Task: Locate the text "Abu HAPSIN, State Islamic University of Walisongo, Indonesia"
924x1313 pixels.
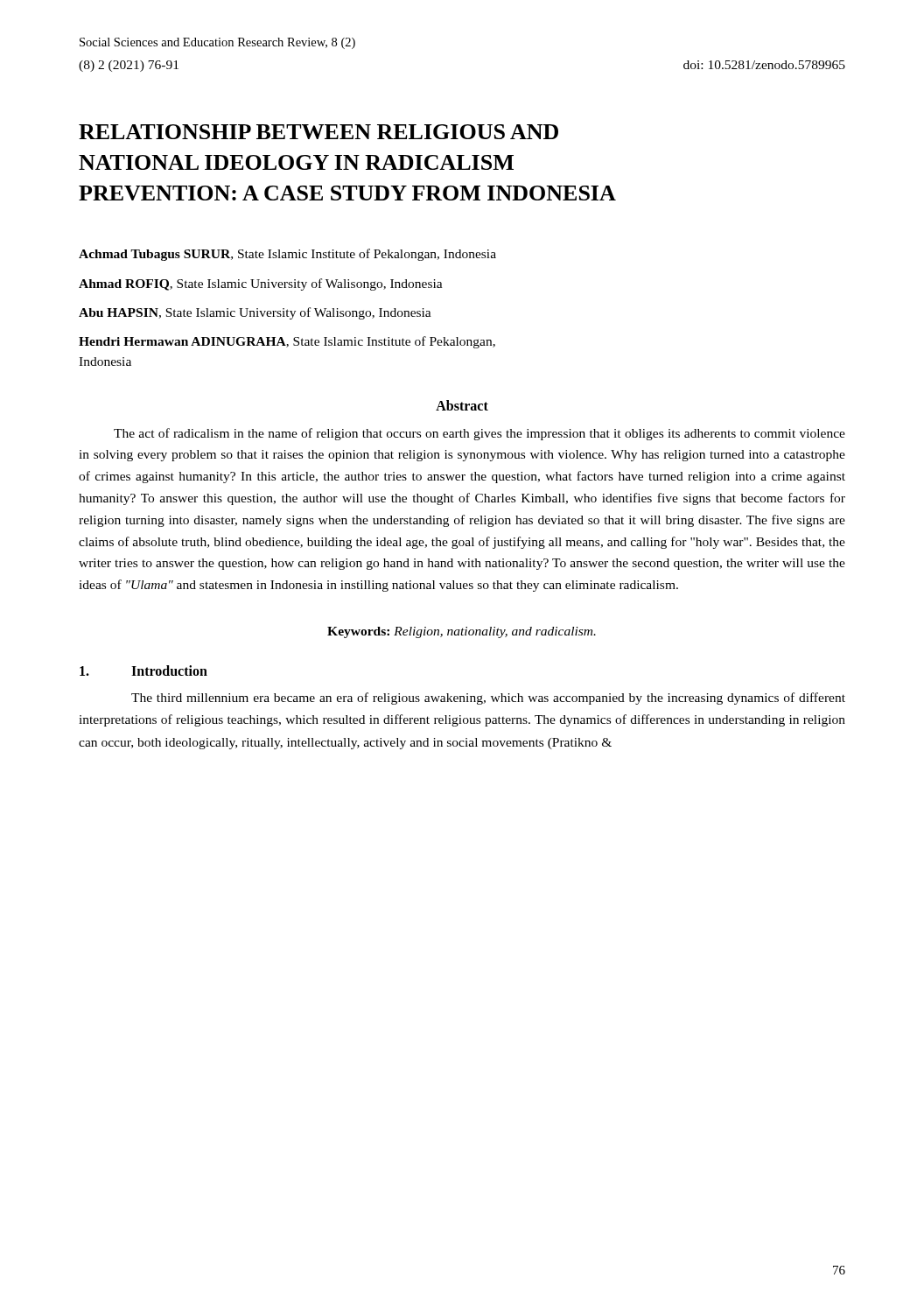Action: point(255,312)
